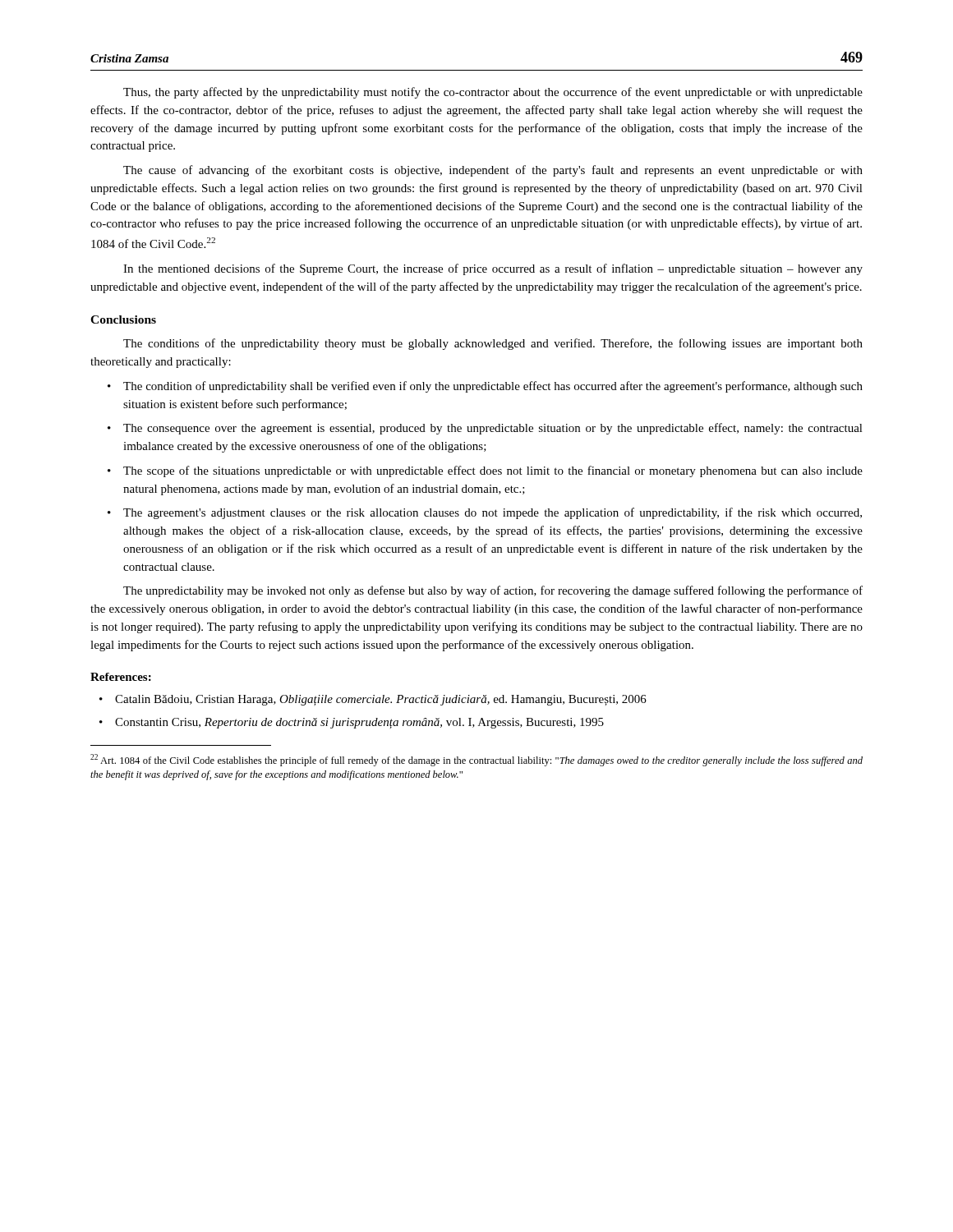Image resolution: width=953 pixels, height=1232 pixels.
Task: Click the passage that begins "Constantin Crisu, Repertoriu de doctrină si jurisprudența română,"
Action: (x=359, y=722)
